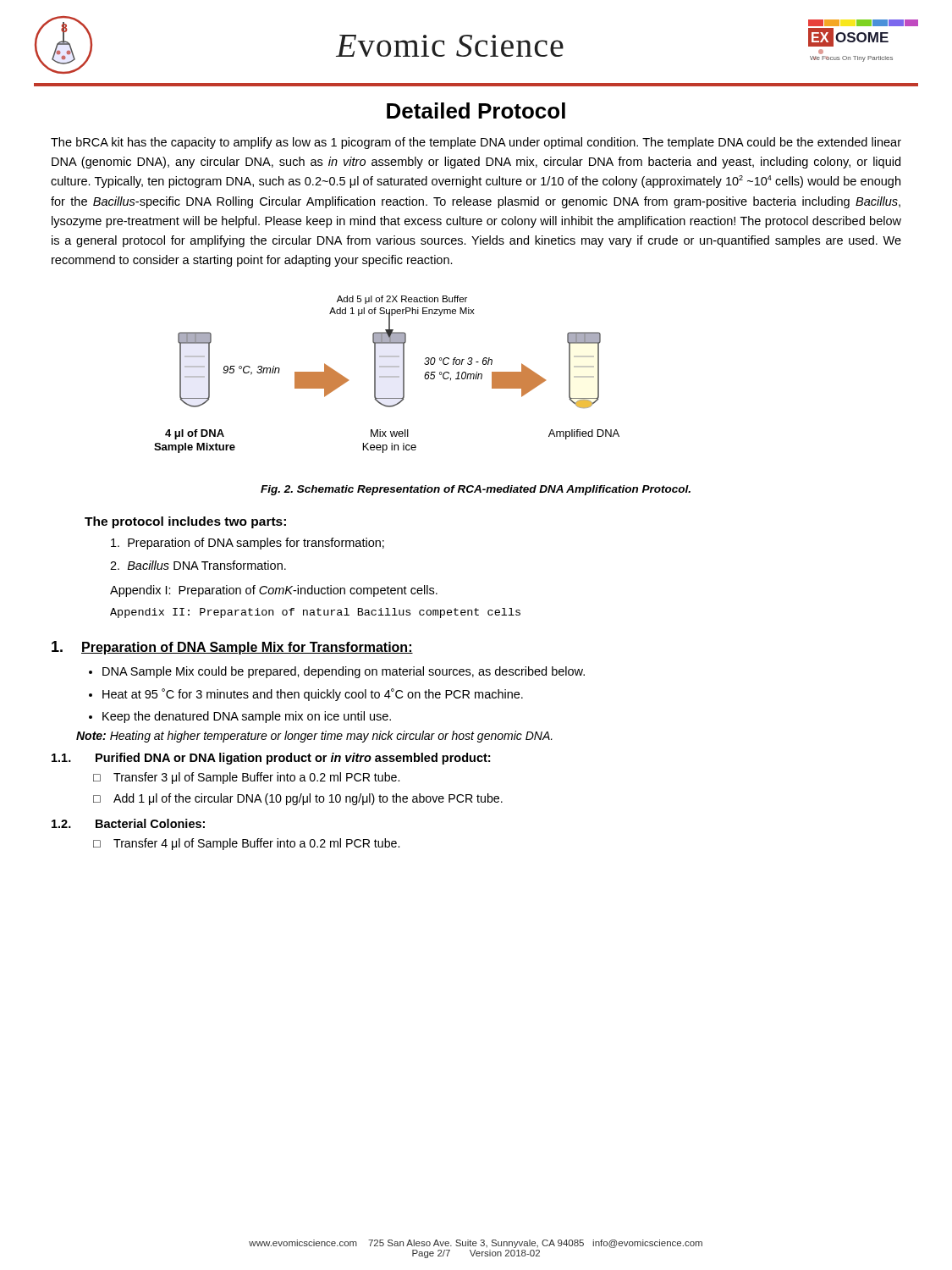952x1270 pixels.
Task: Find the text starting "The bRCA kit has the capacity"
Action: [x=476, y=201]
